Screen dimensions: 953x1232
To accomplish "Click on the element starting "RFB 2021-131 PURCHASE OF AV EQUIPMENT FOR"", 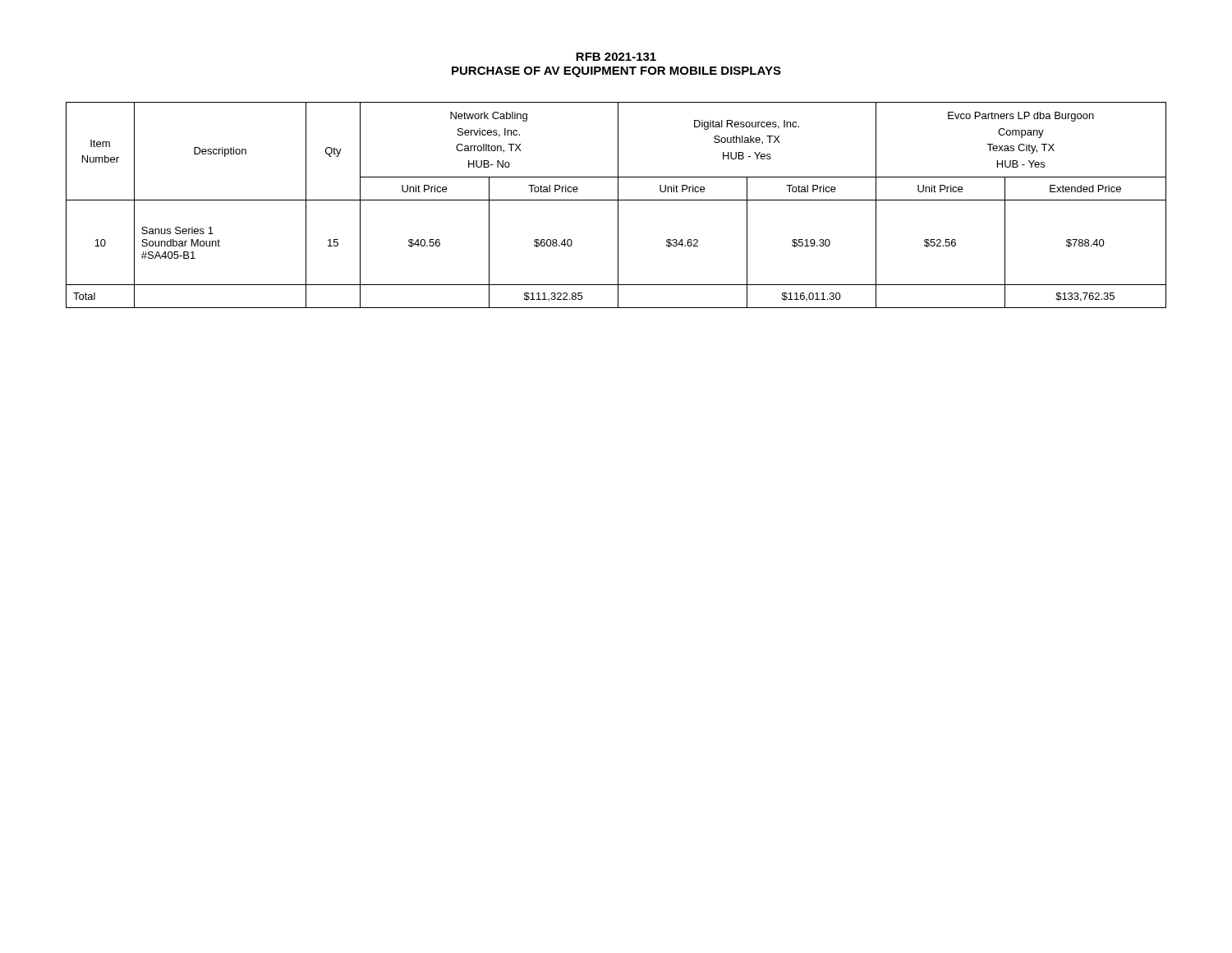I will (x=616, y=63).
